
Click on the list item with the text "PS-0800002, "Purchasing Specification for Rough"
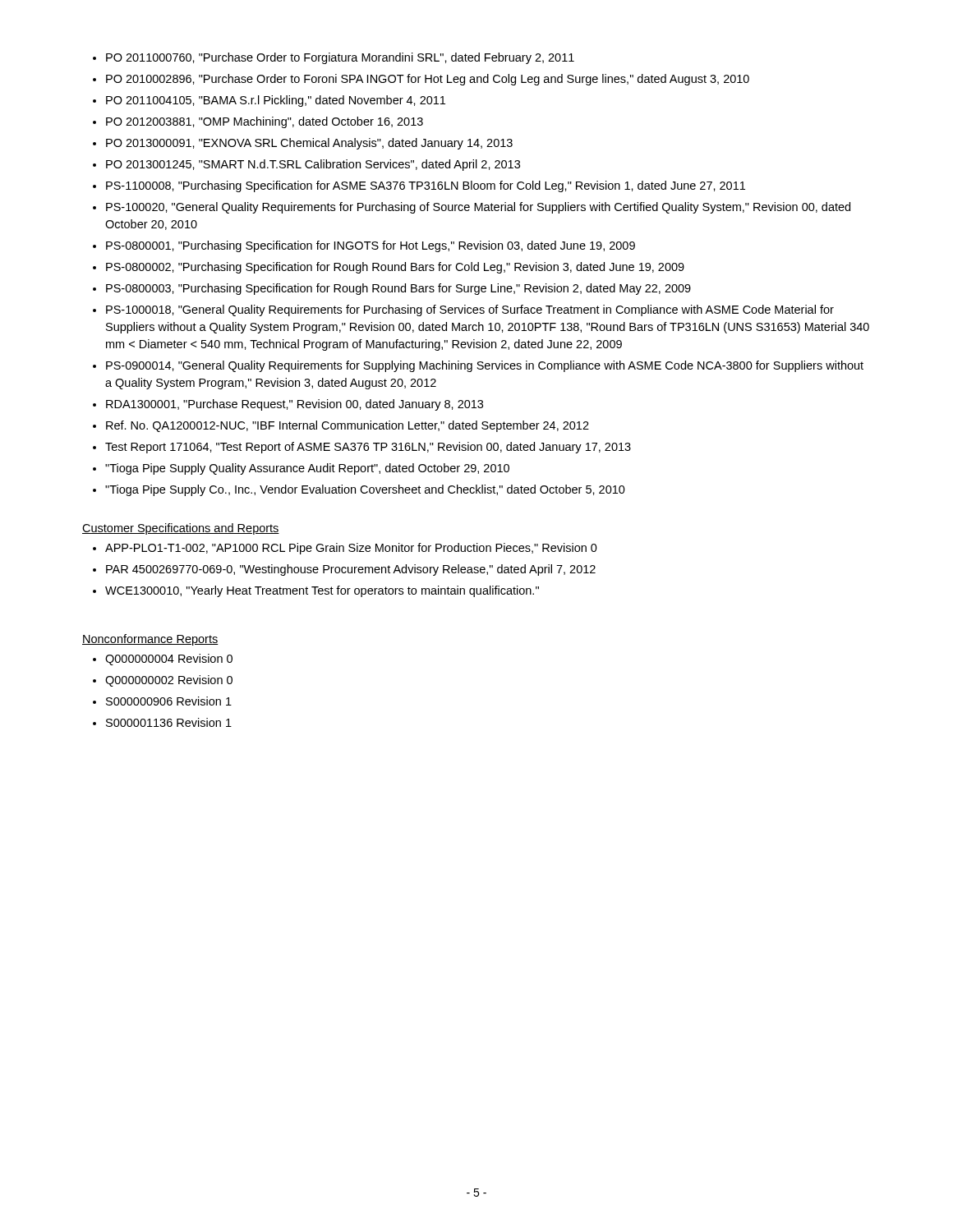coord(488,267)
